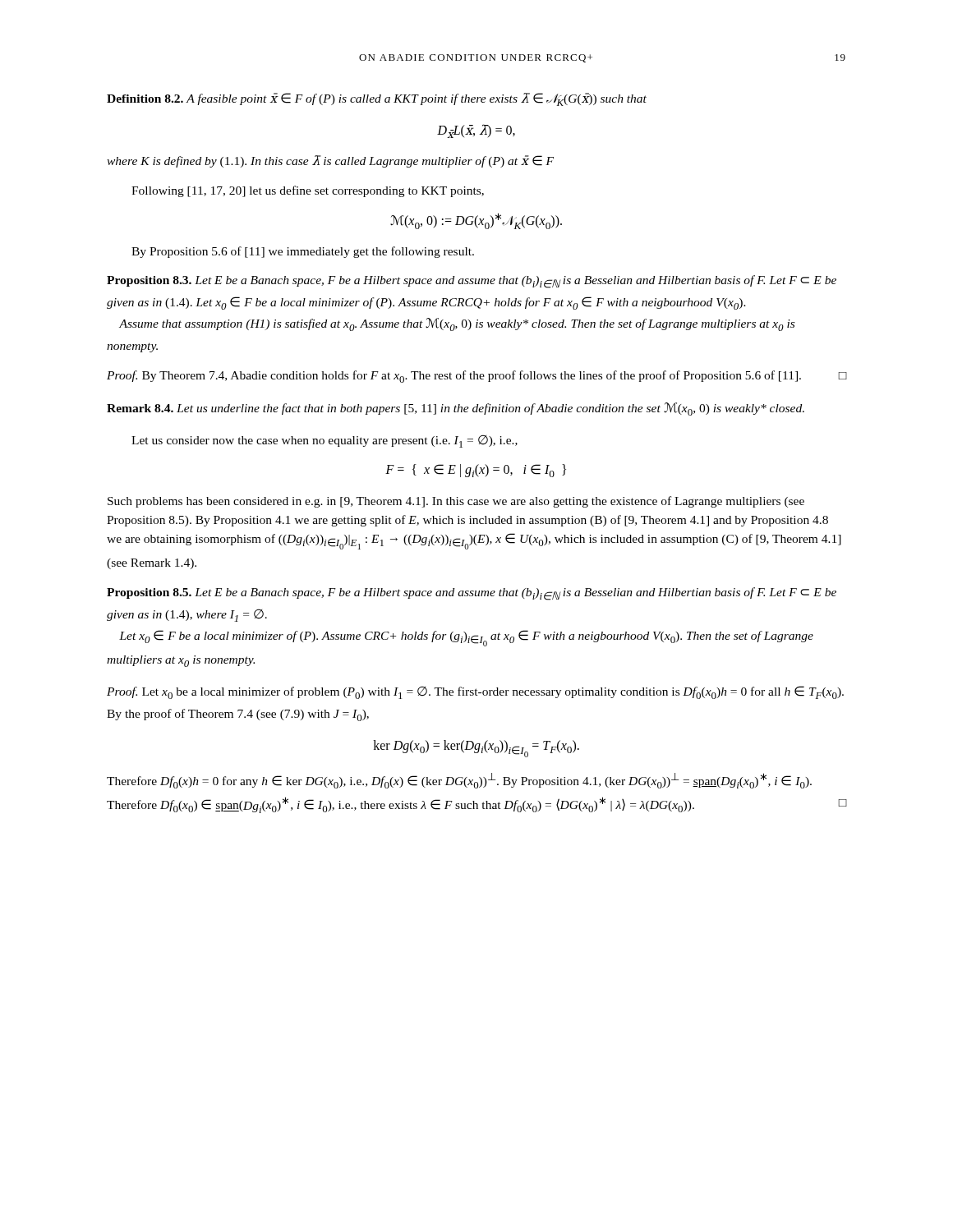The width and height of the screenshot is (953, 1232).
Task: Locate the text block that reads "Remark 8.4. Let"
Action: click(x=456, y=409)
